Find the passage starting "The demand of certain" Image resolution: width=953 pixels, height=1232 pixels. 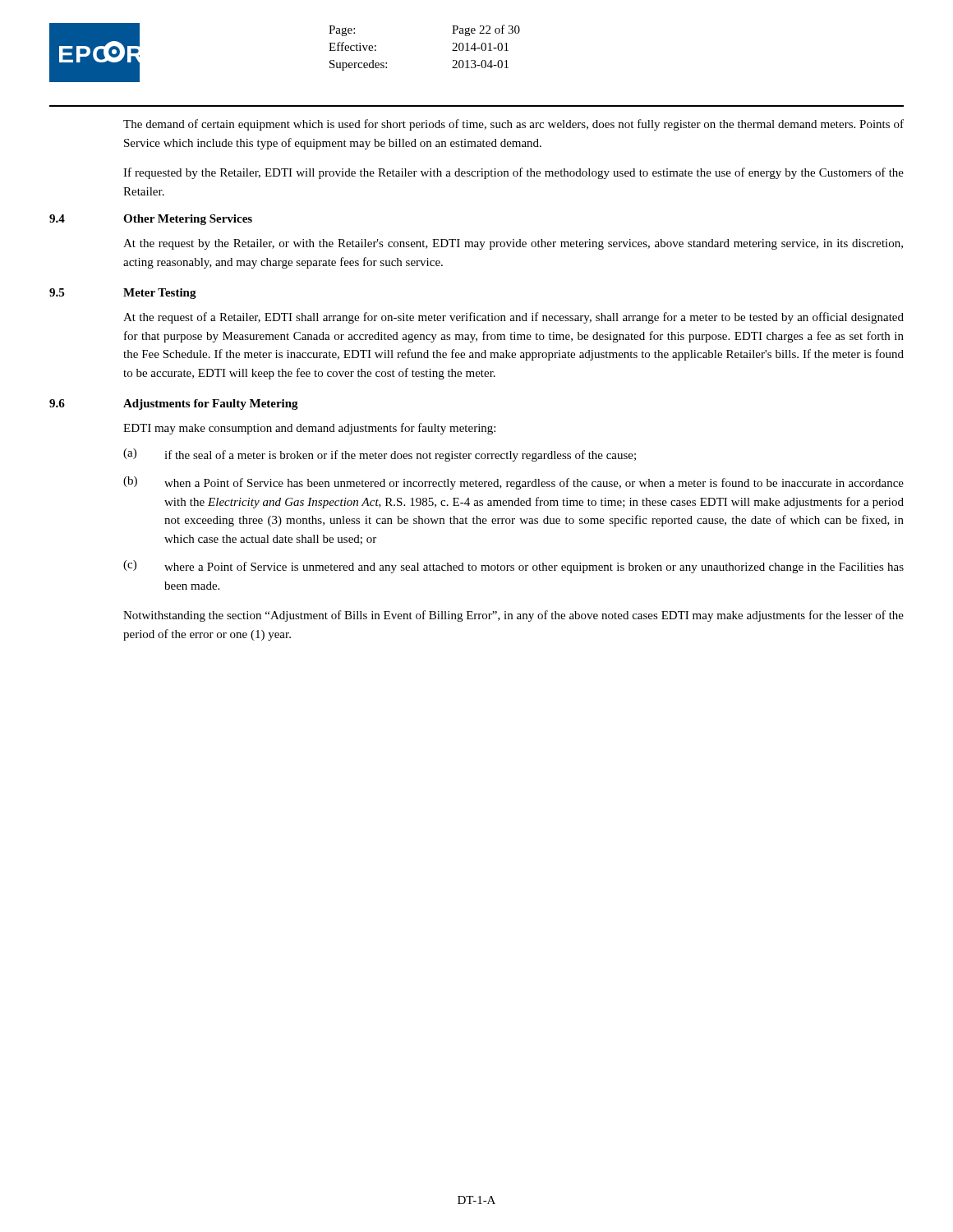click(x=513, y=133)
